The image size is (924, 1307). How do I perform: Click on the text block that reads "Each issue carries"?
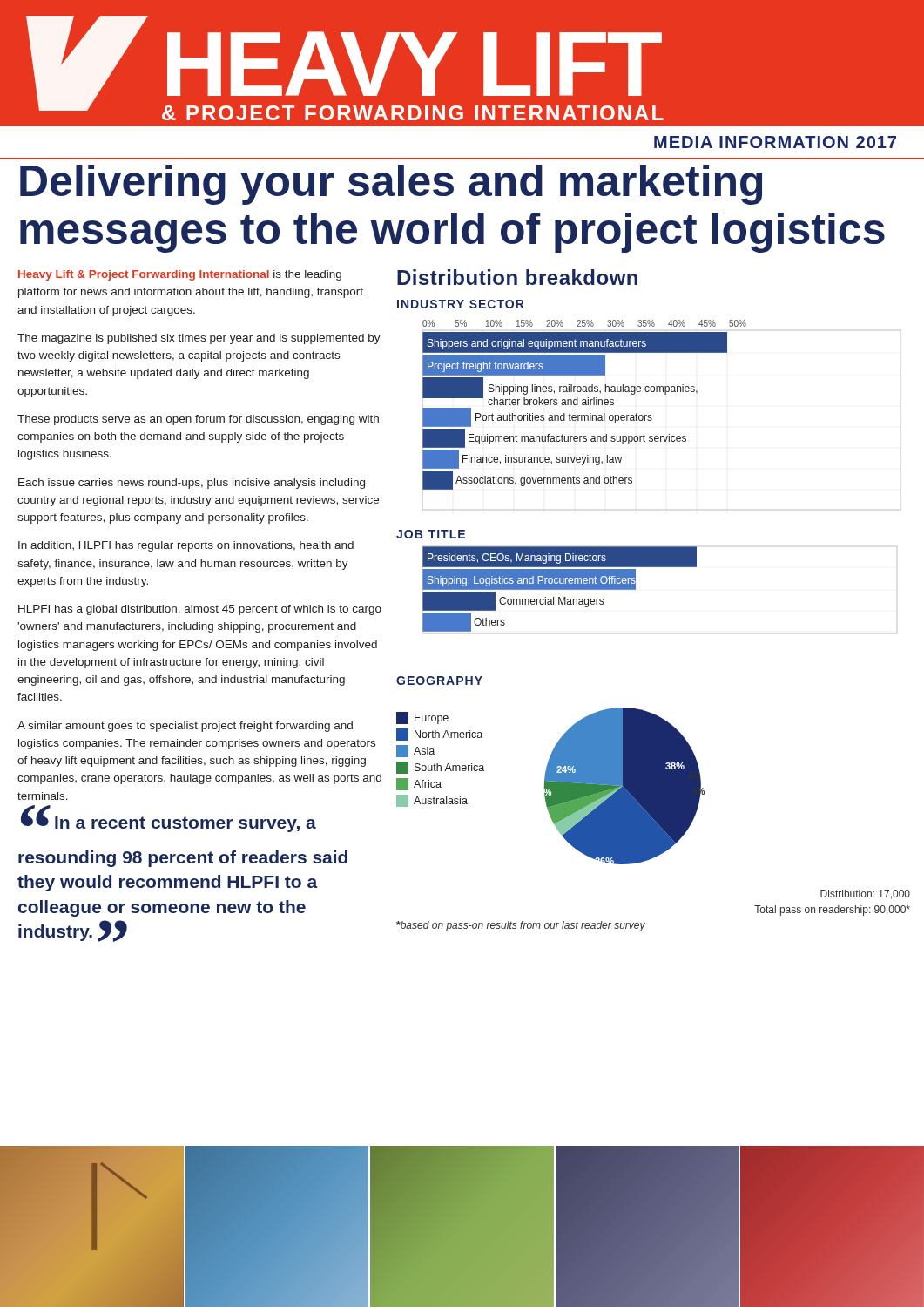click(x=200, y=500)
